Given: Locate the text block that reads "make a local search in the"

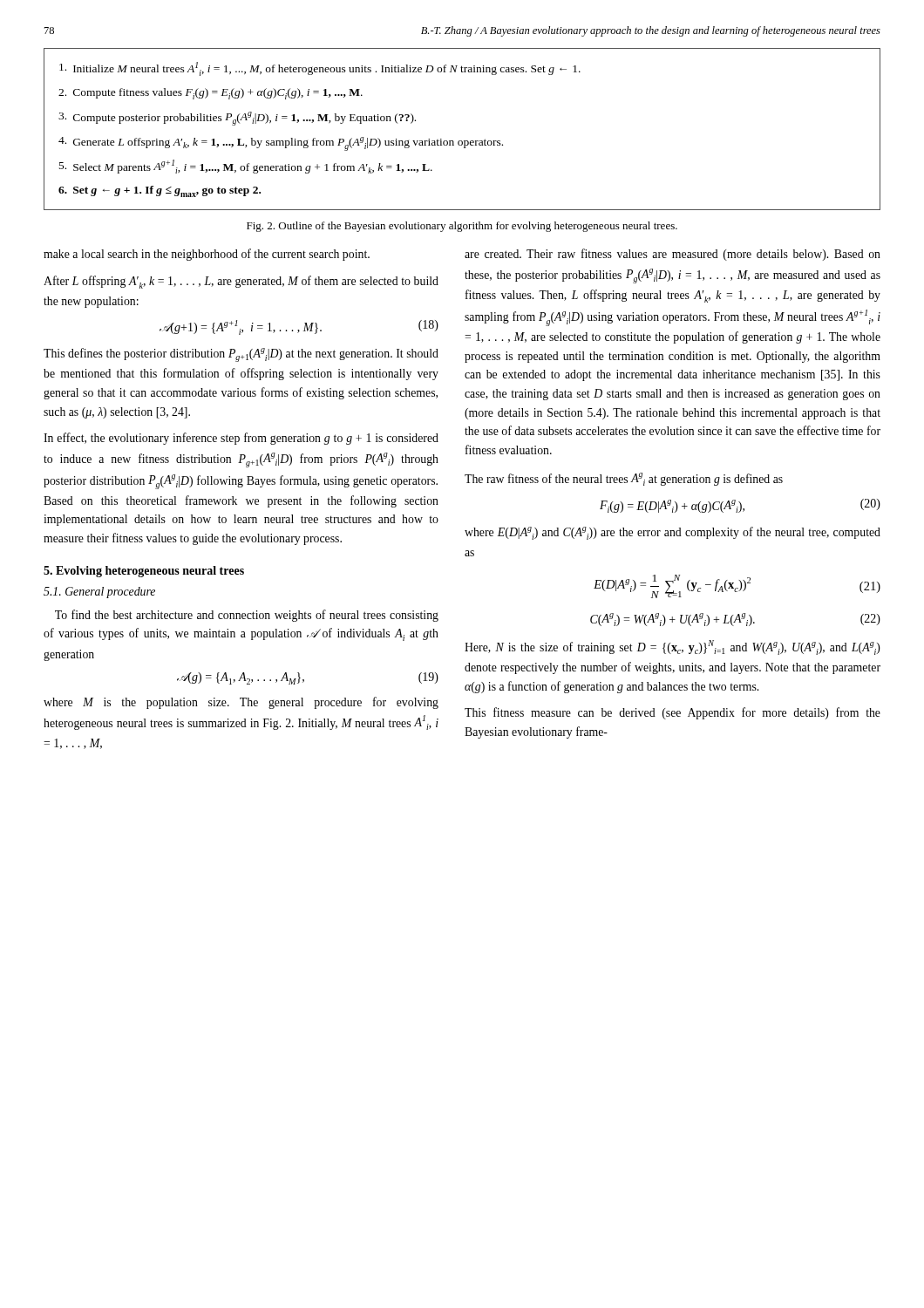Looking at the screenshot, I should click(x=207, y=254).
